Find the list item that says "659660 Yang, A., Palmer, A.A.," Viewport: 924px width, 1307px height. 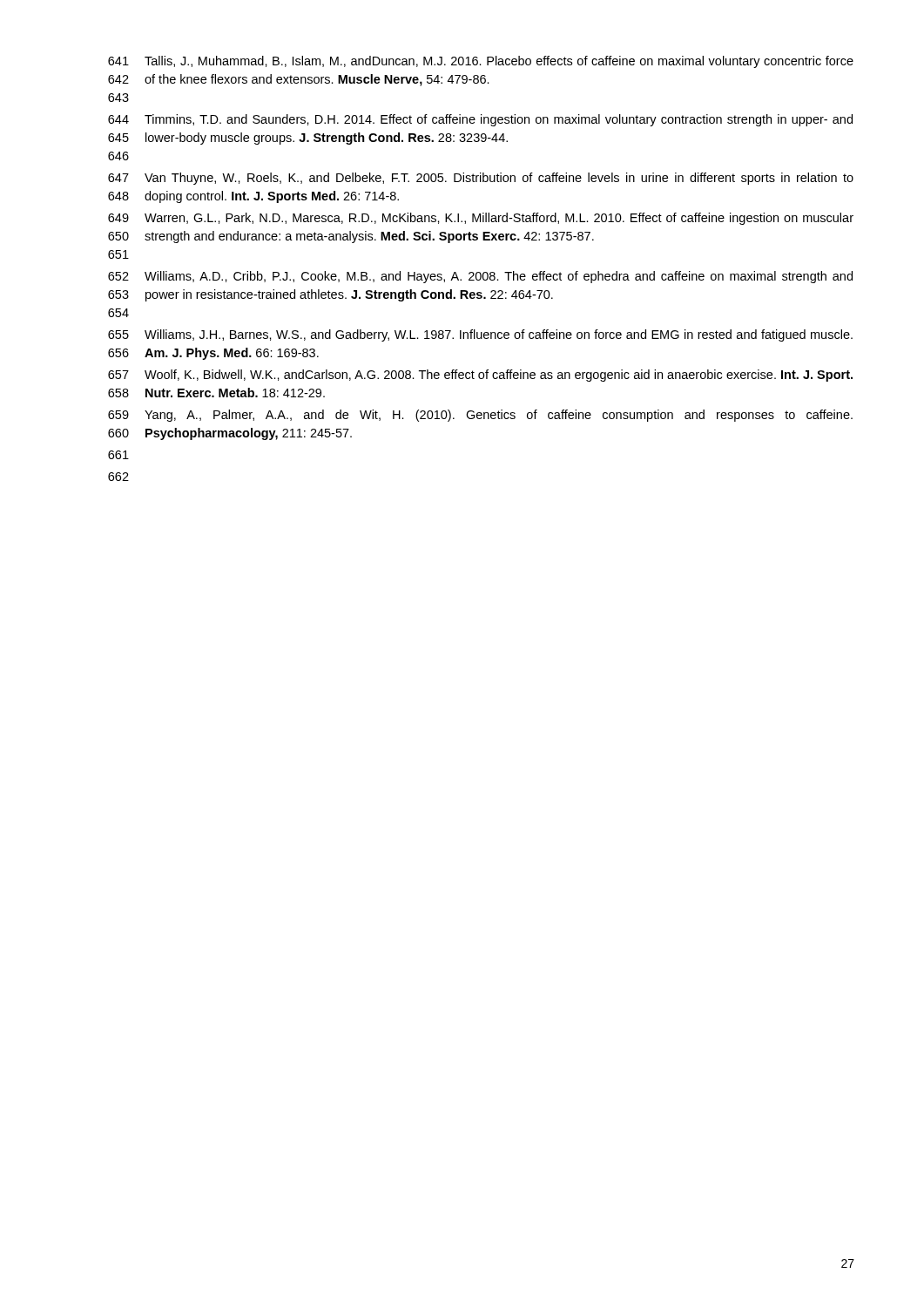coord(470,425)
